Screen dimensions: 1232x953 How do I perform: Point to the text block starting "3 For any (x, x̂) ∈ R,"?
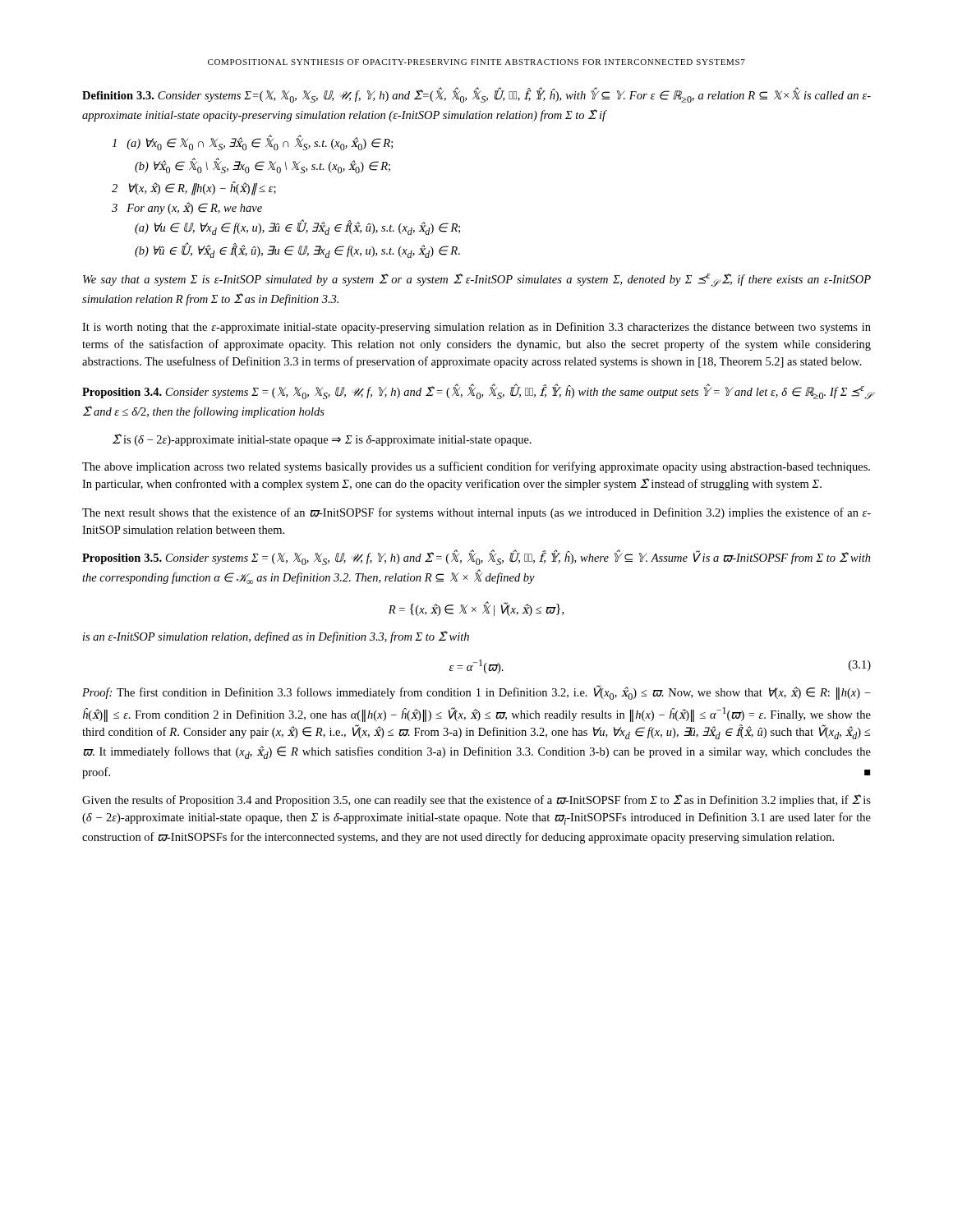point(187,208)
